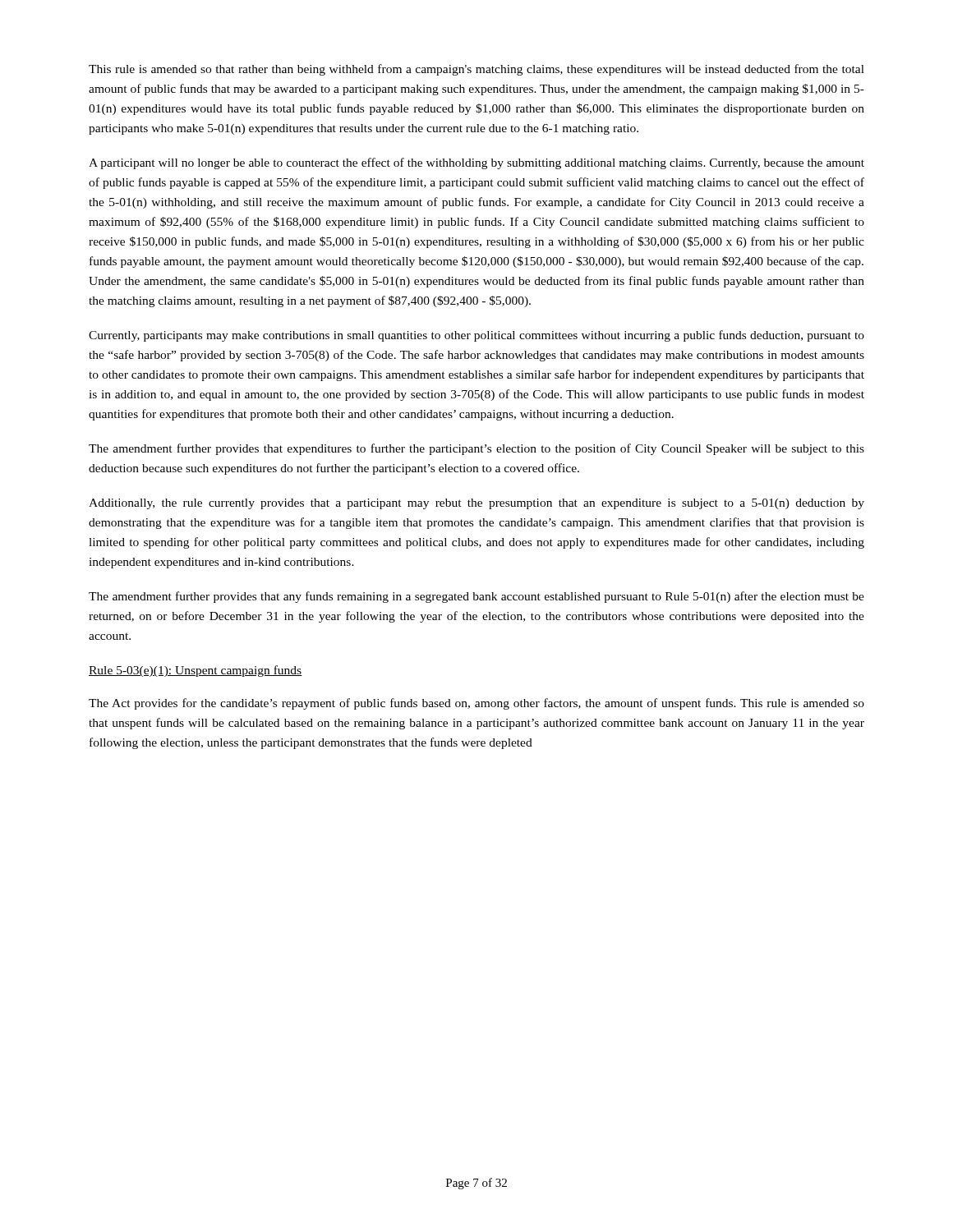
Task: Locate the passage starting "Currently, participants may make contributions in small quantities"
Action: click(x=476, y=374)
